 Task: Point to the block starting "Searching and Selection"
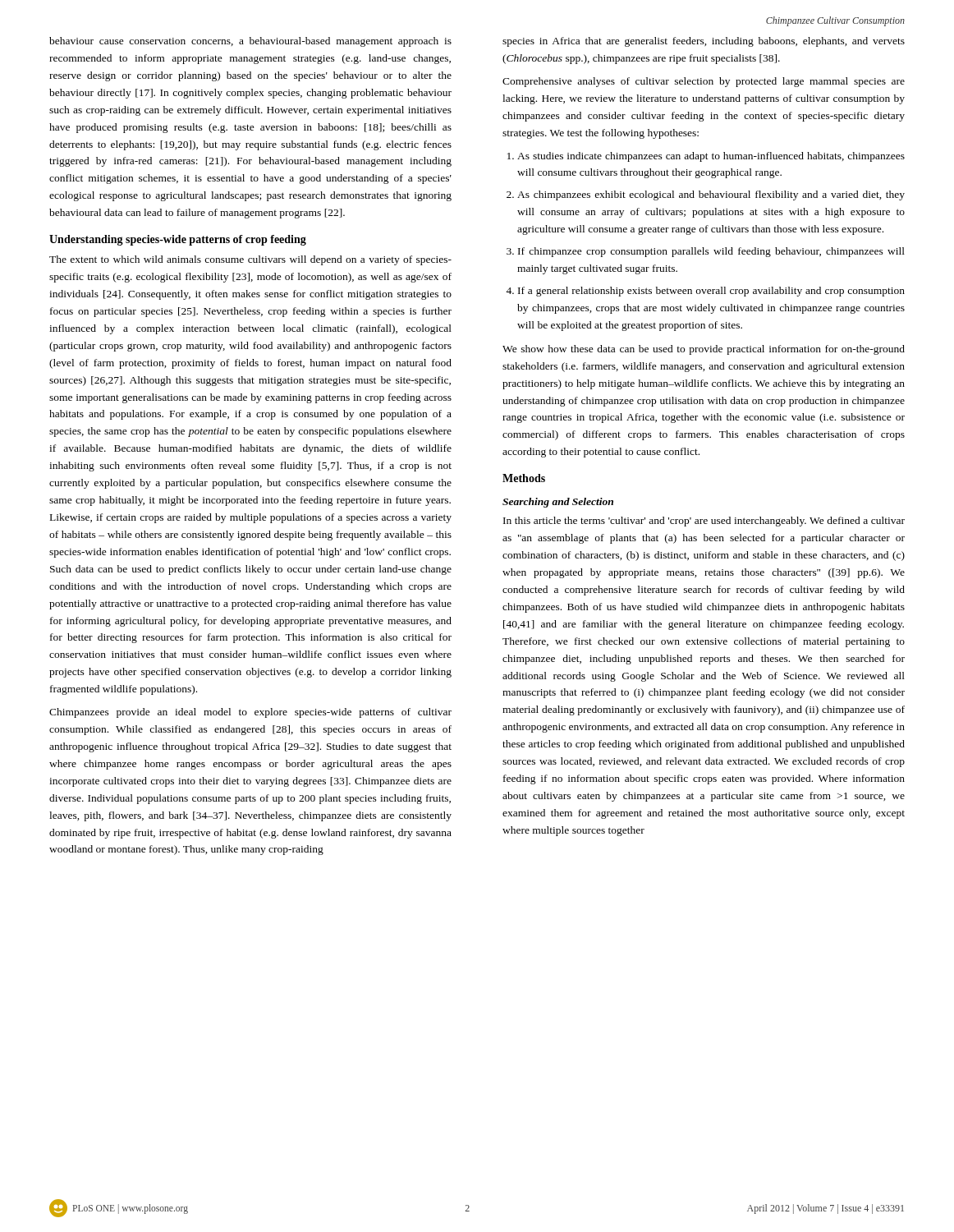(x=558, y=502)
